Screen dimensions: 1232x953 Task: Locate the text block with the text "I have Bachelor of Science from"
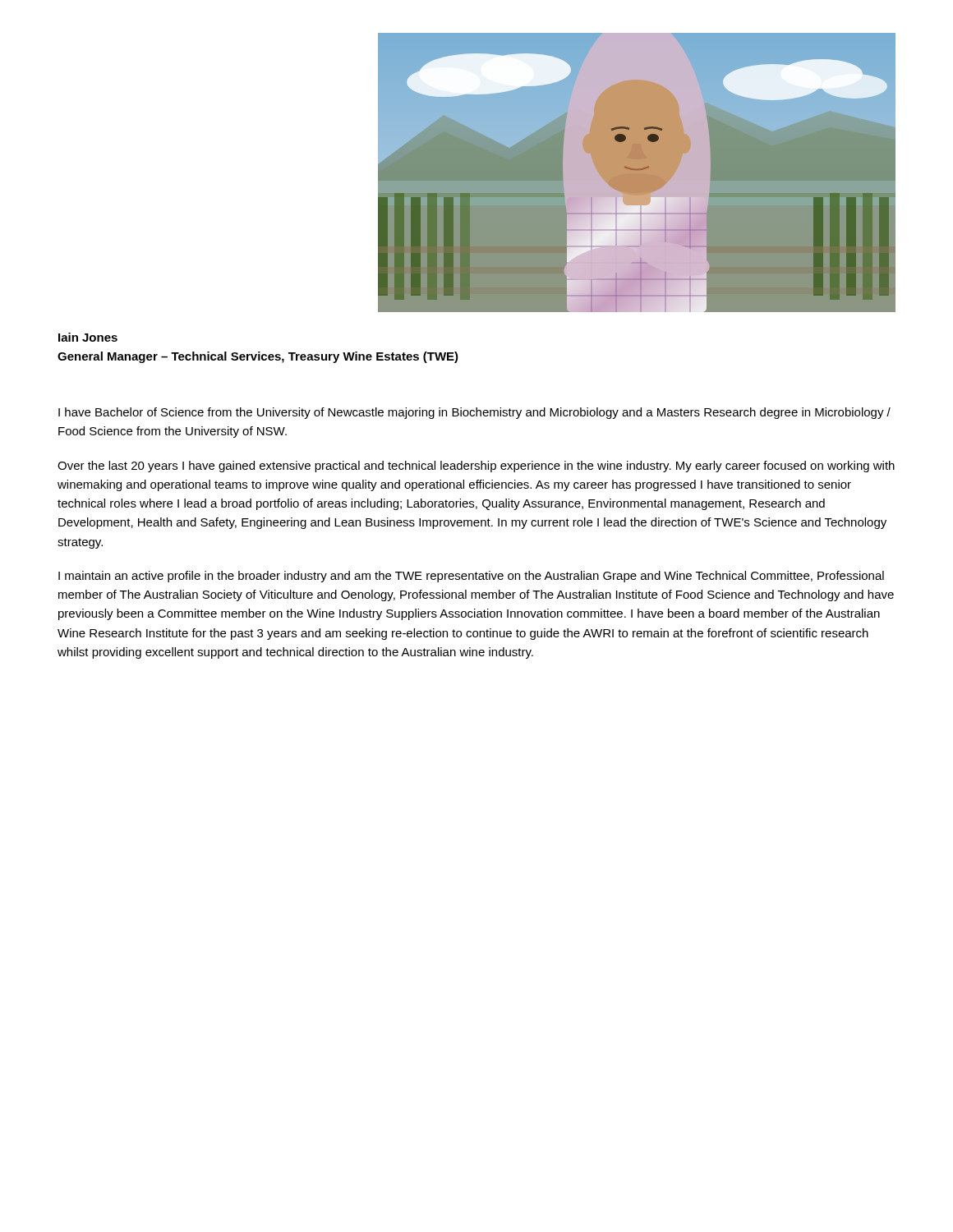point(474,421)
